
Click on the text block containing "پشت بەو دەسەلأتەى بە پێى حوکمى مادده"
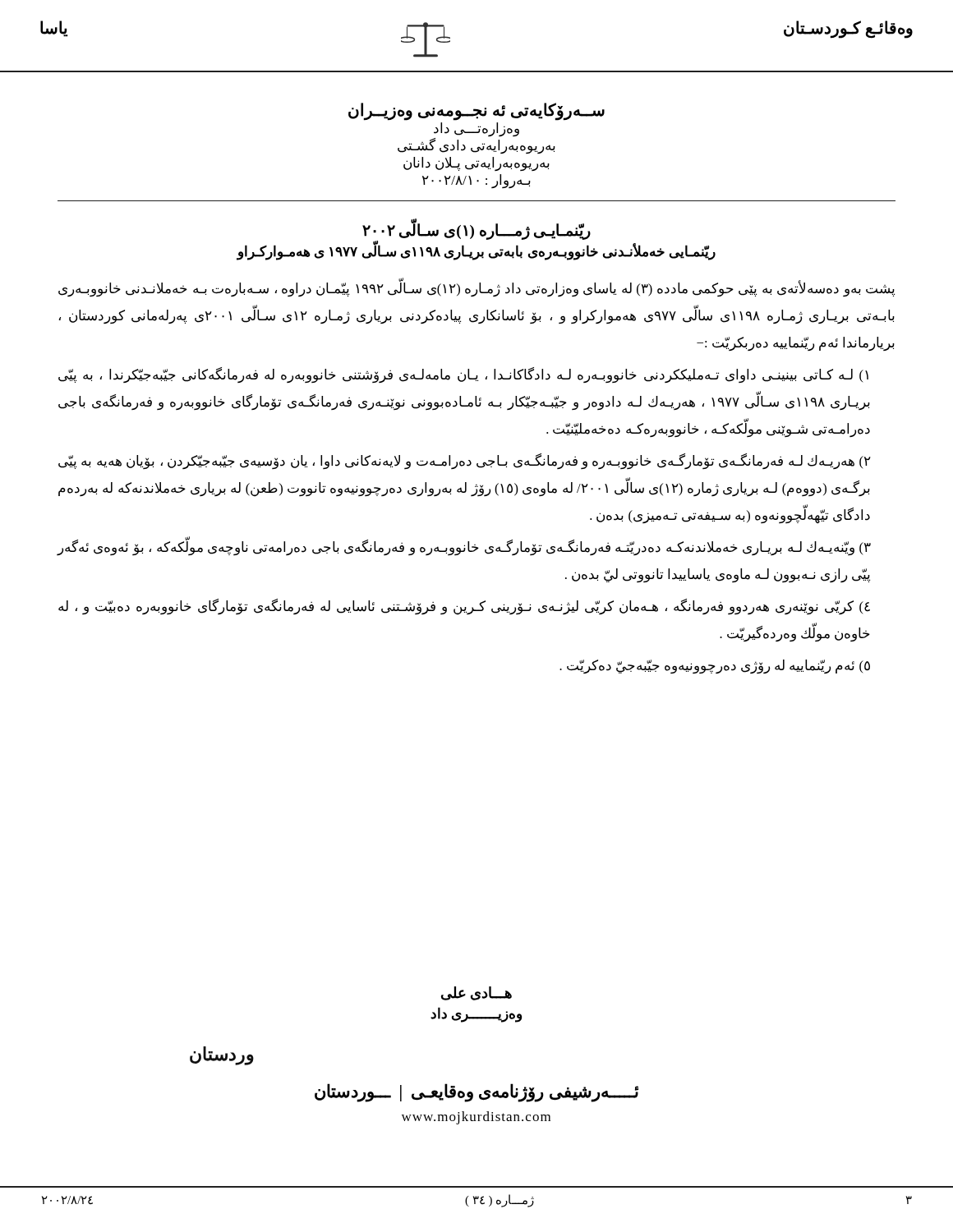coord(476,316)
